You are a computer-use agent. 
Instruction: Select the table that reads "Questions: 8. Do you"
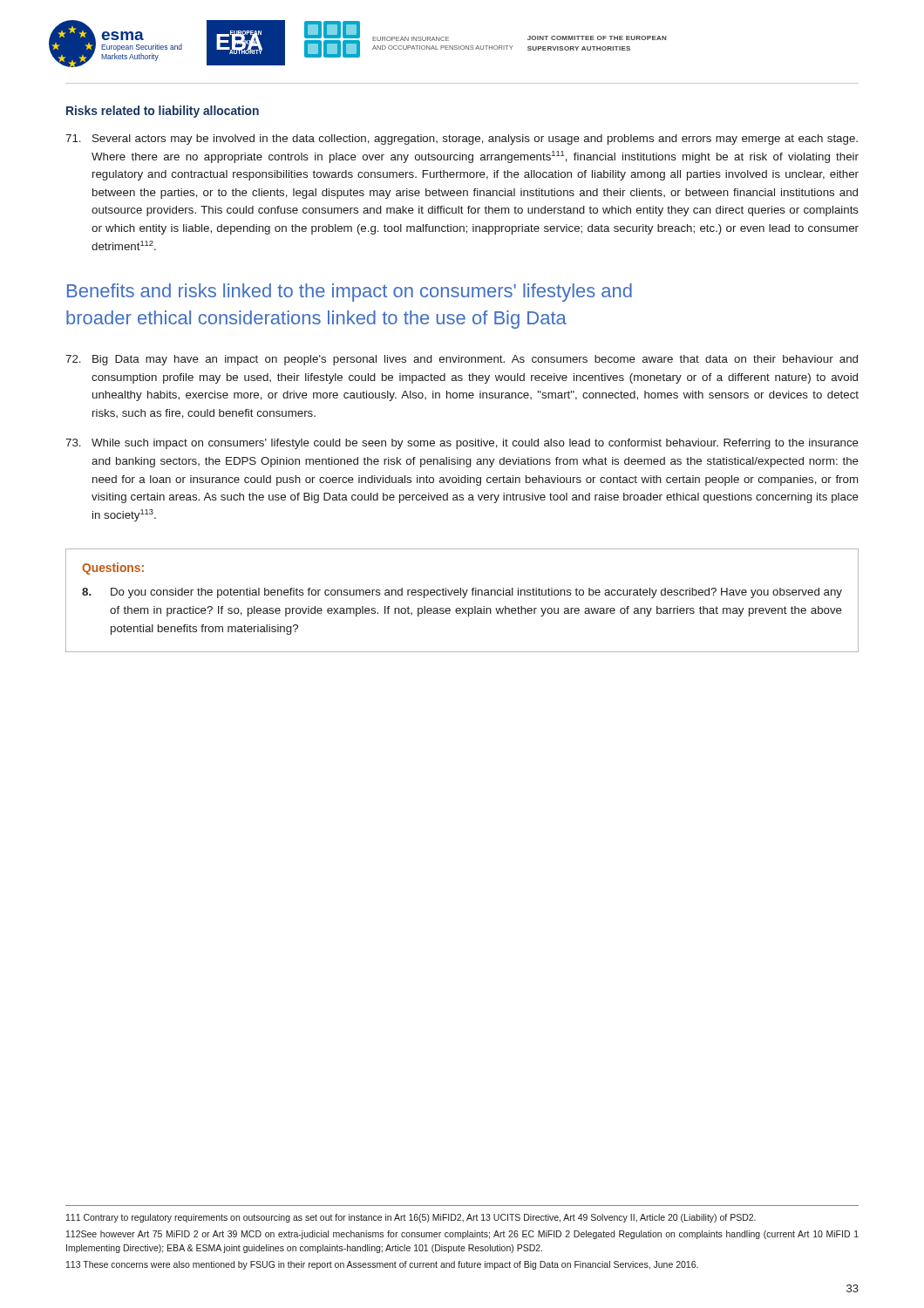pos(462,601)
